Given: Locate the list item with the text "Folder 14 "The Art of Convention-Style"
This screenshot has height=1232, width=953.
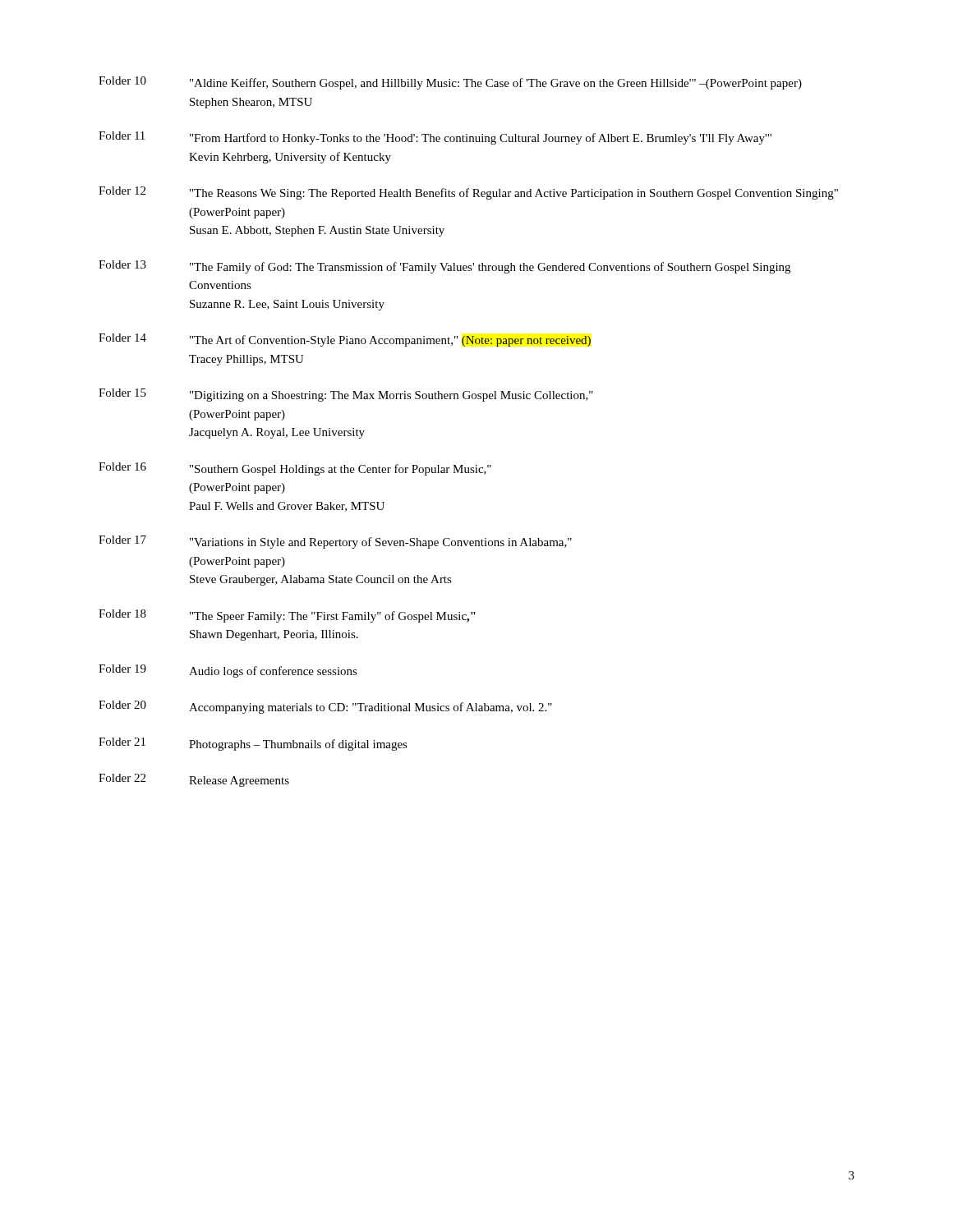Looking at the screenshot, I should point(345,350).
